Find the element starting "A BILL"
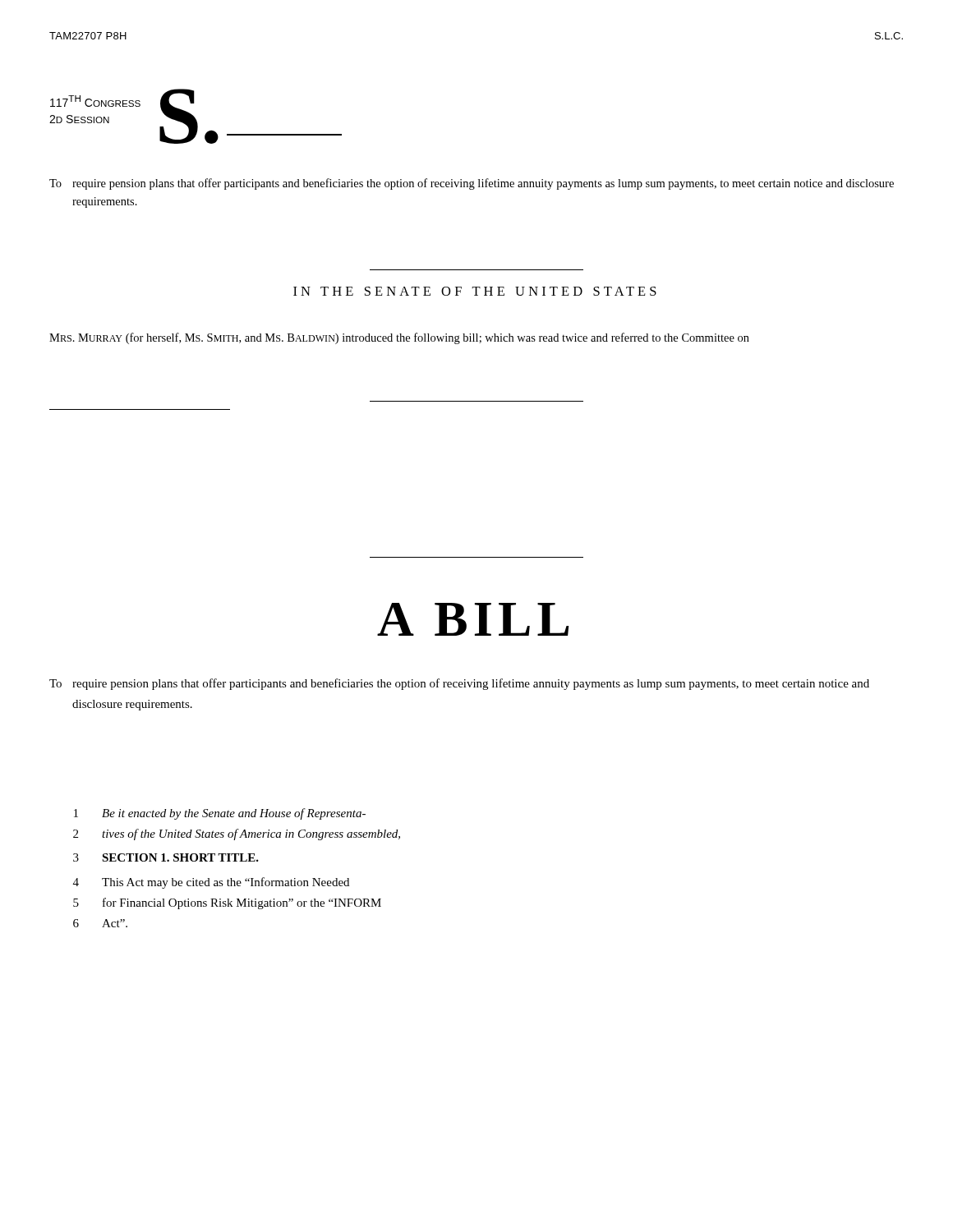Image resolution: width=953 pixels, height=1232 pixels. 476,618
